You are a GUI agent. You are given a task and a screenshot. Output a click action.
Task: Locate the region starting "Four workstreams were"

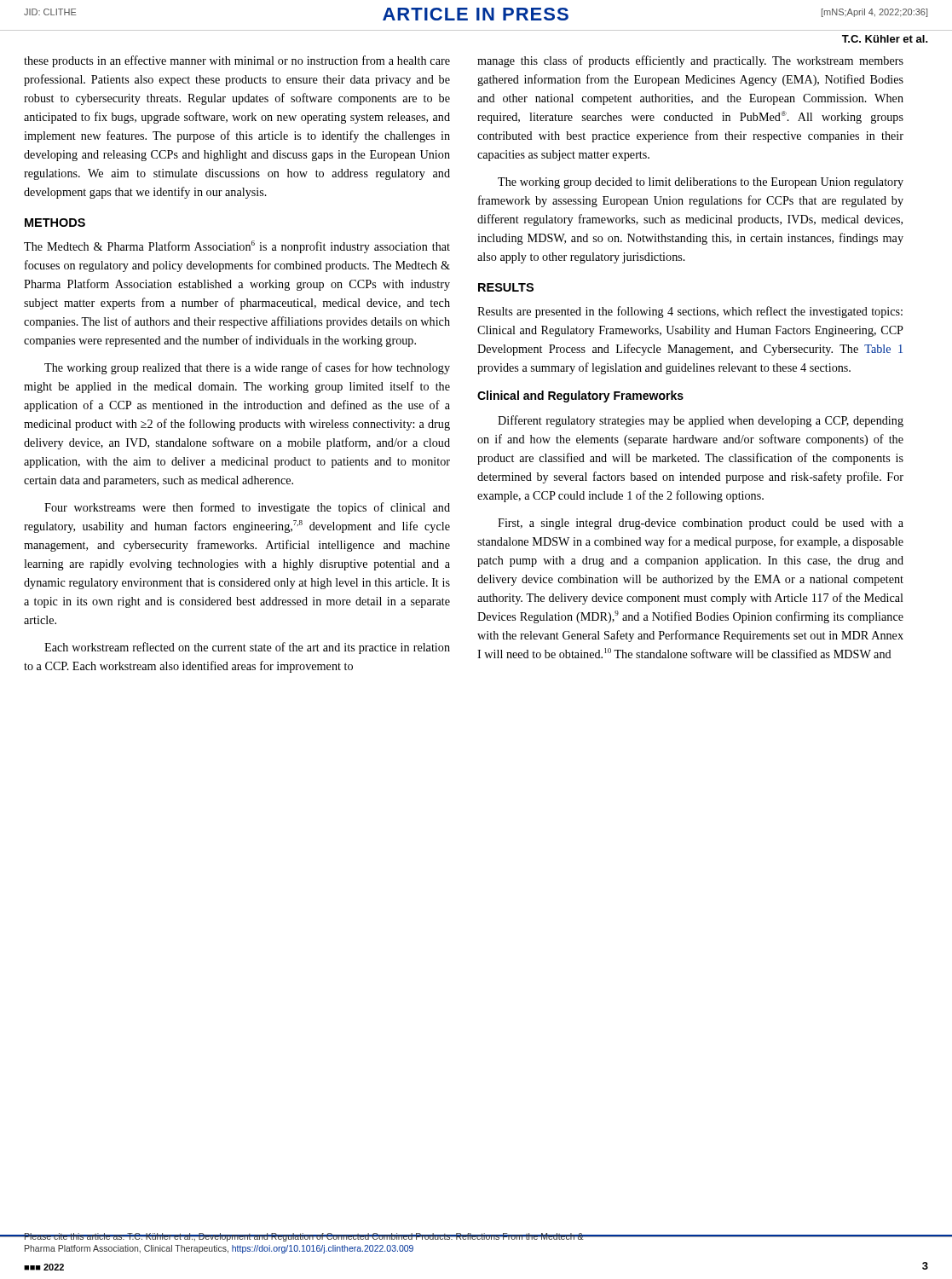point(237,564)
